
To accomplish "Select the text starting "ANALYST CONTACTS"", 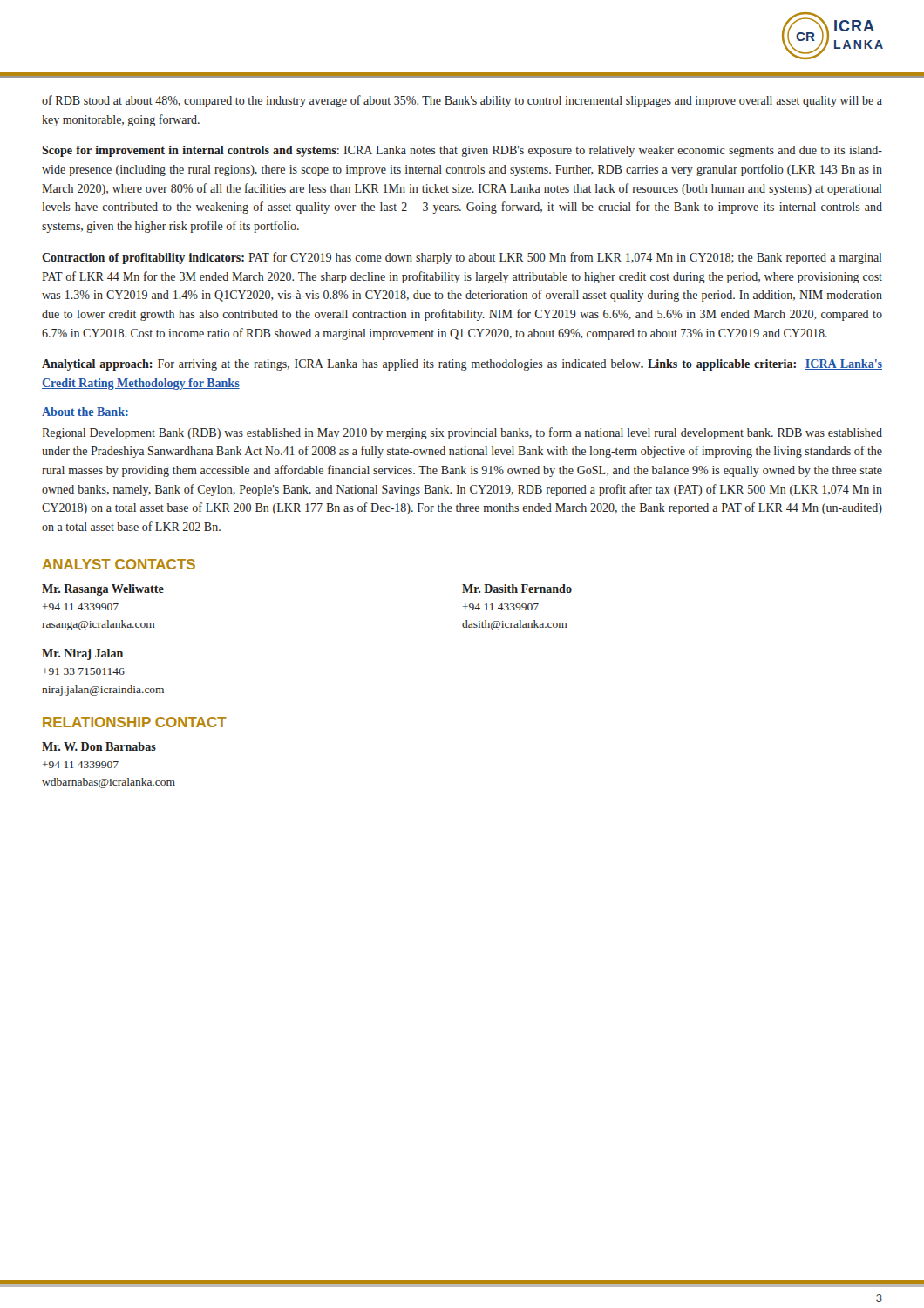I will (119, 564).
